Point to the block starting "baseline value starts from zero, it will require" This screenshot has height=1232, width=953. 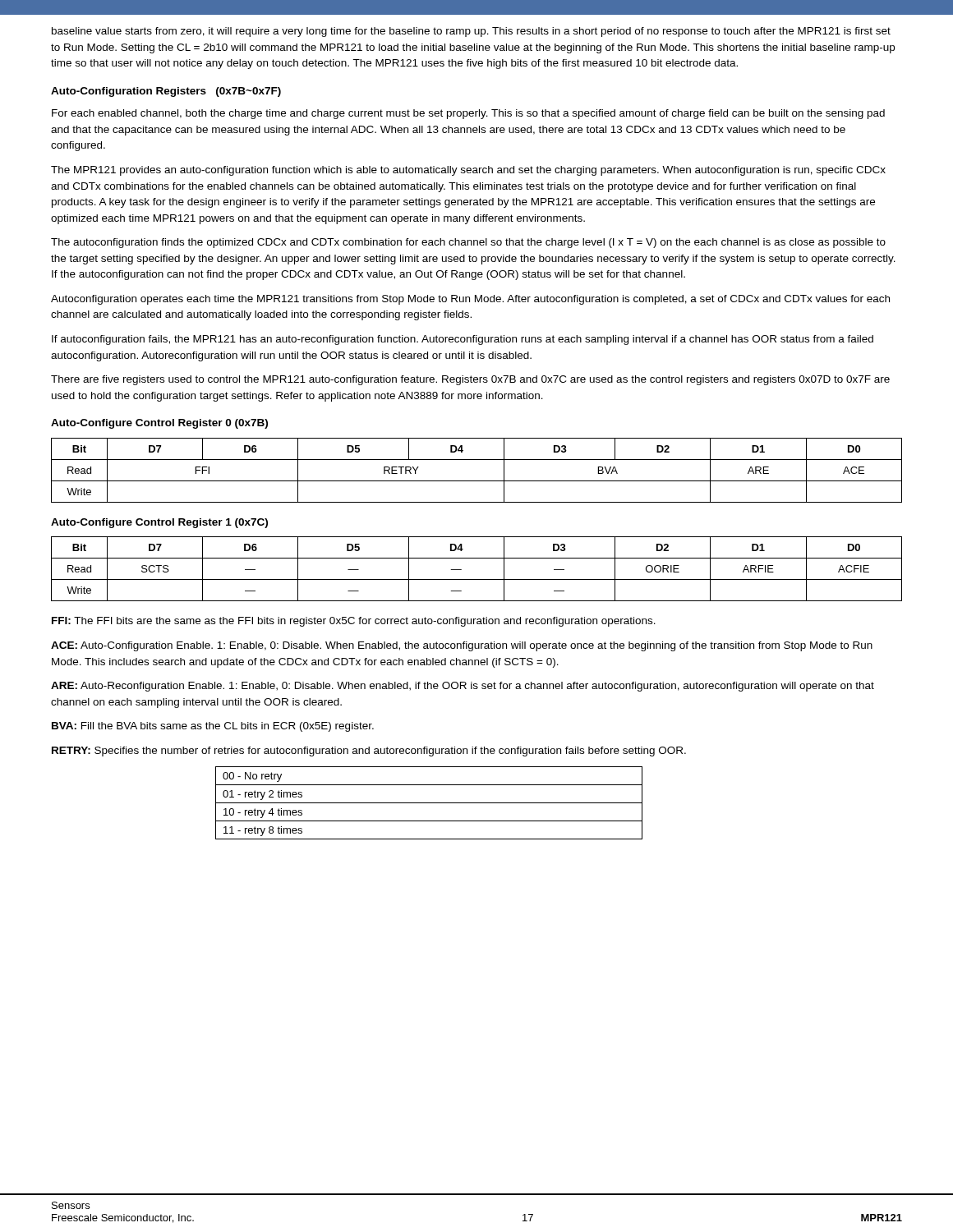coord(476,47)
